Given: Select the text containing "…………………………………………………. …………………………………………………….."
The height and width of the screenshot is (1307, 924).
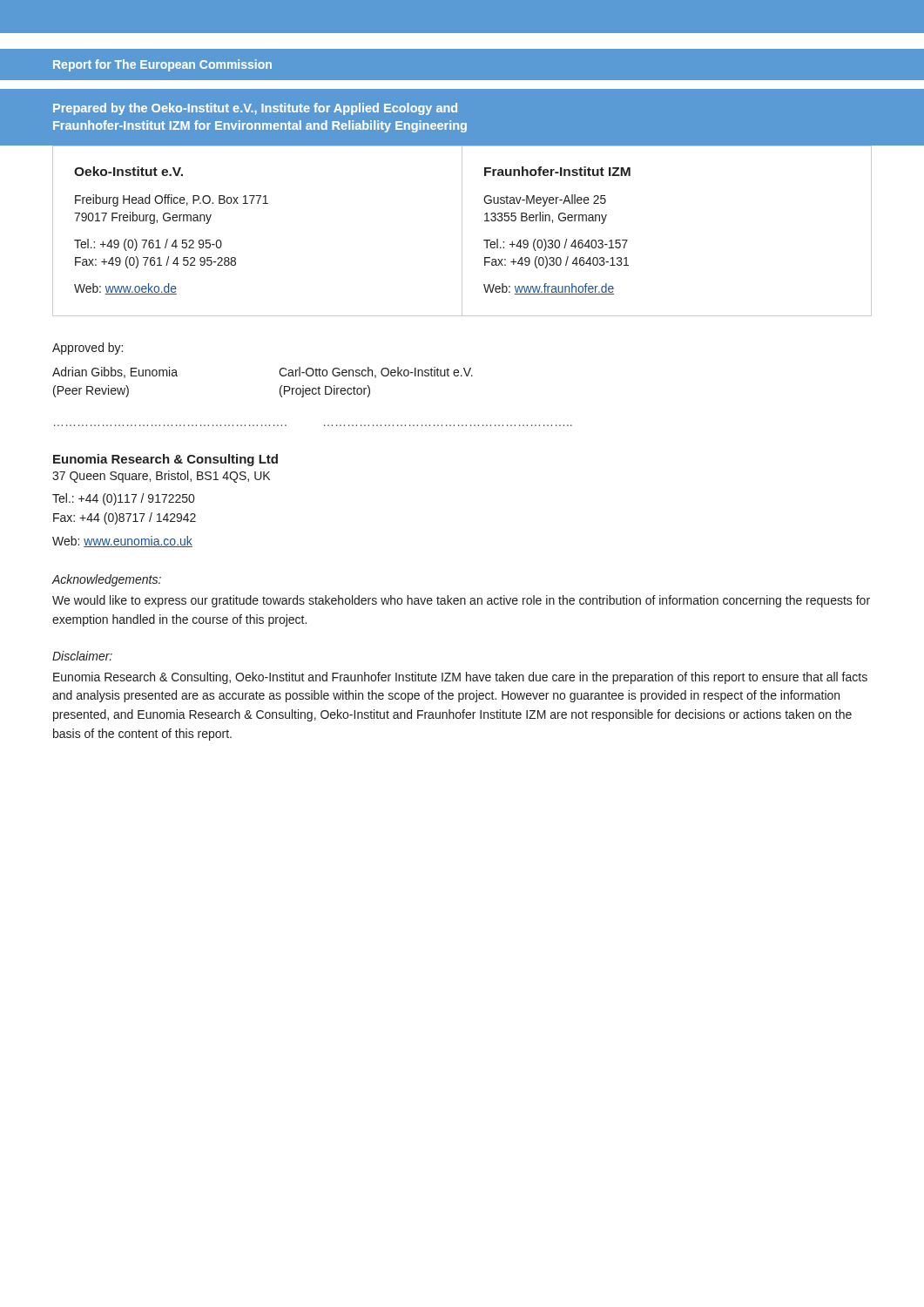Looking at the screenshot, I should click(x=313, y=422).
